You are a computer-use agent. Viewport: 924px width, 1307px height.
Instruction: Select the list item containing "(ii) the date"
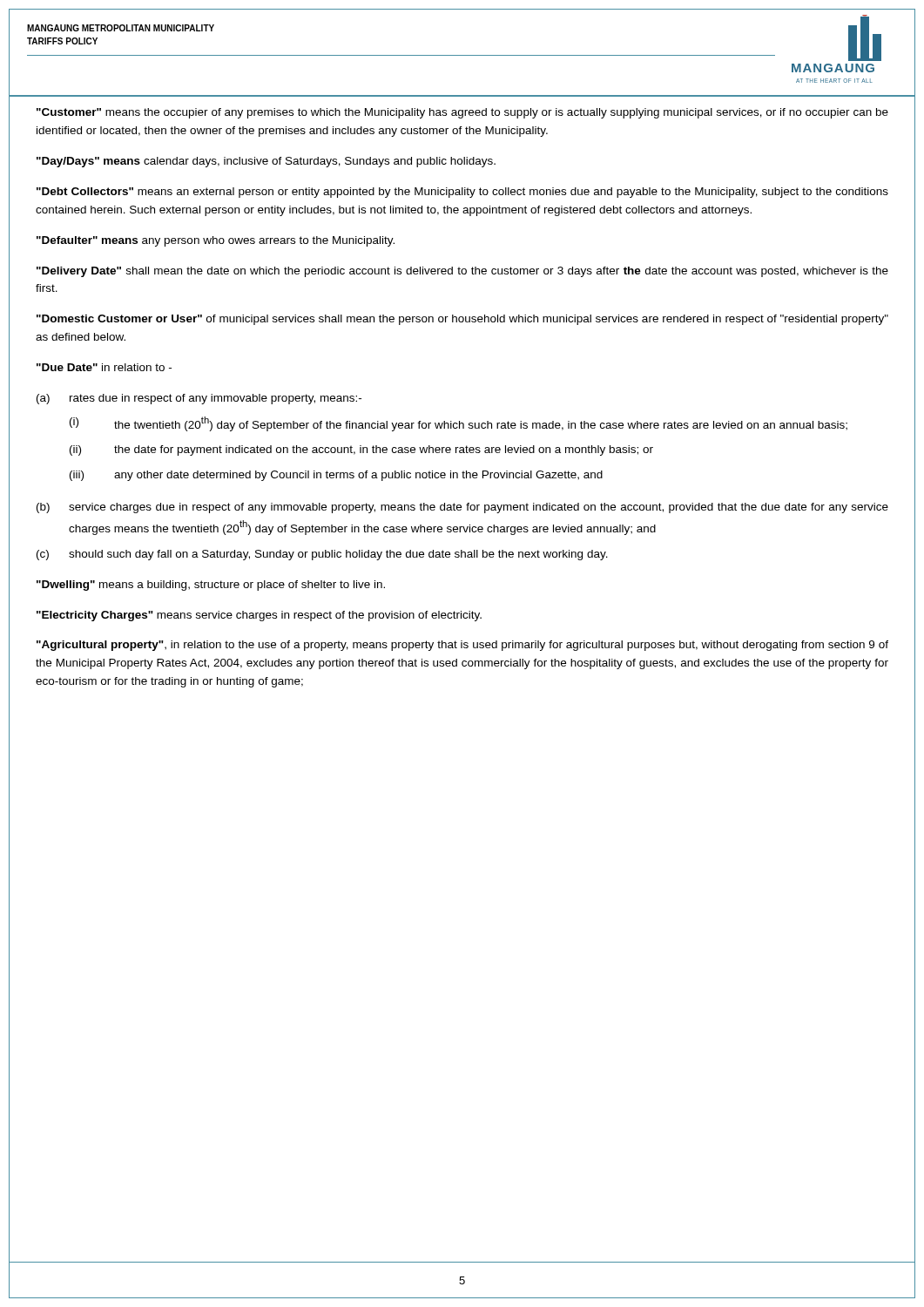(x=479, y=450)
